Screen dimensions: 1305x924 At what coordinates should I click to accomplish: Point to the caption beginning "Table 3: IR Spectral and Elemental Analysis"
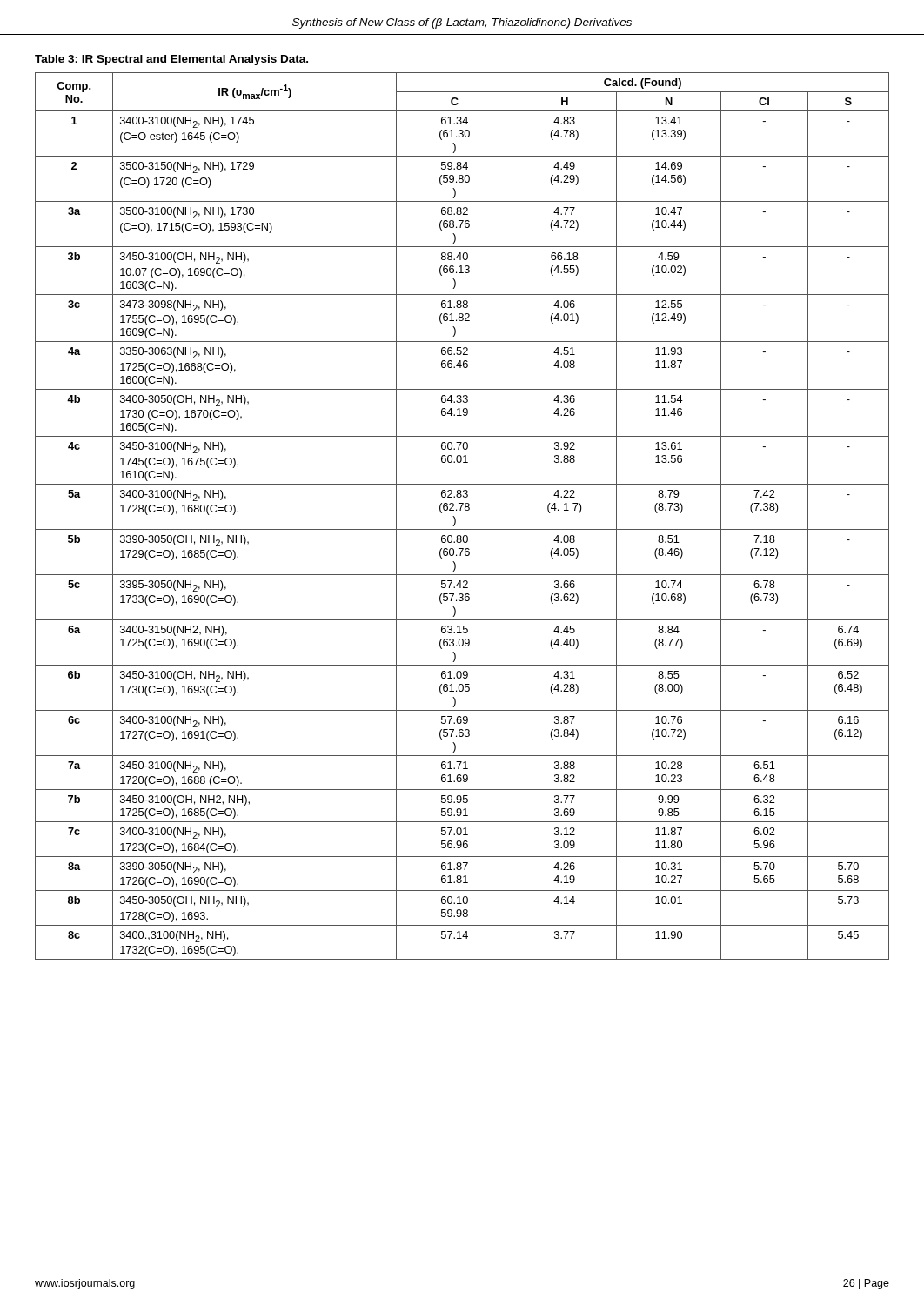click(172, 59)
